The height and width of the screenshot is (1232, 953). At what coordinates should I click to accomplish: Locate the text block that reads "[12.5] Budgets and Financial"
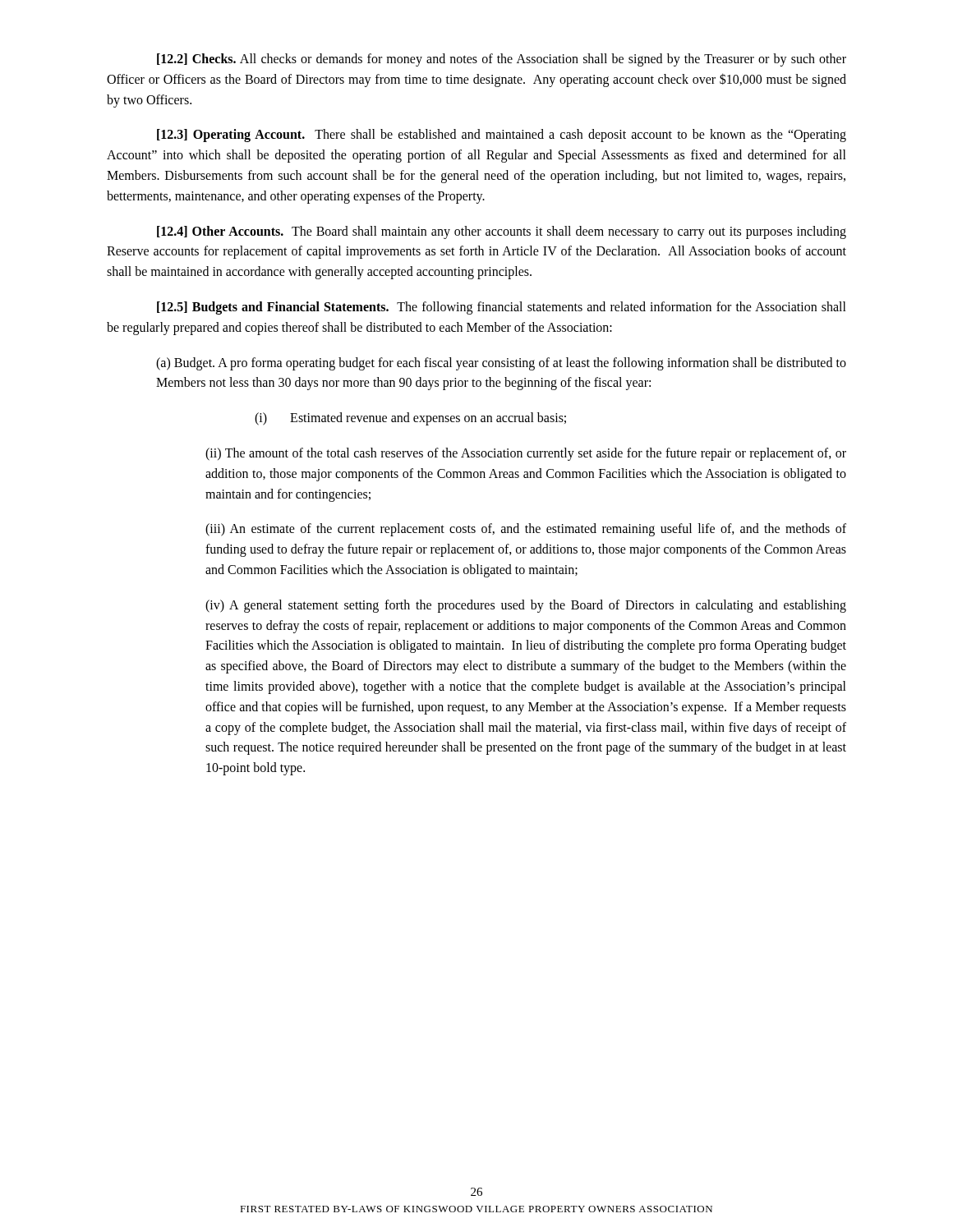tap(476, 318)
